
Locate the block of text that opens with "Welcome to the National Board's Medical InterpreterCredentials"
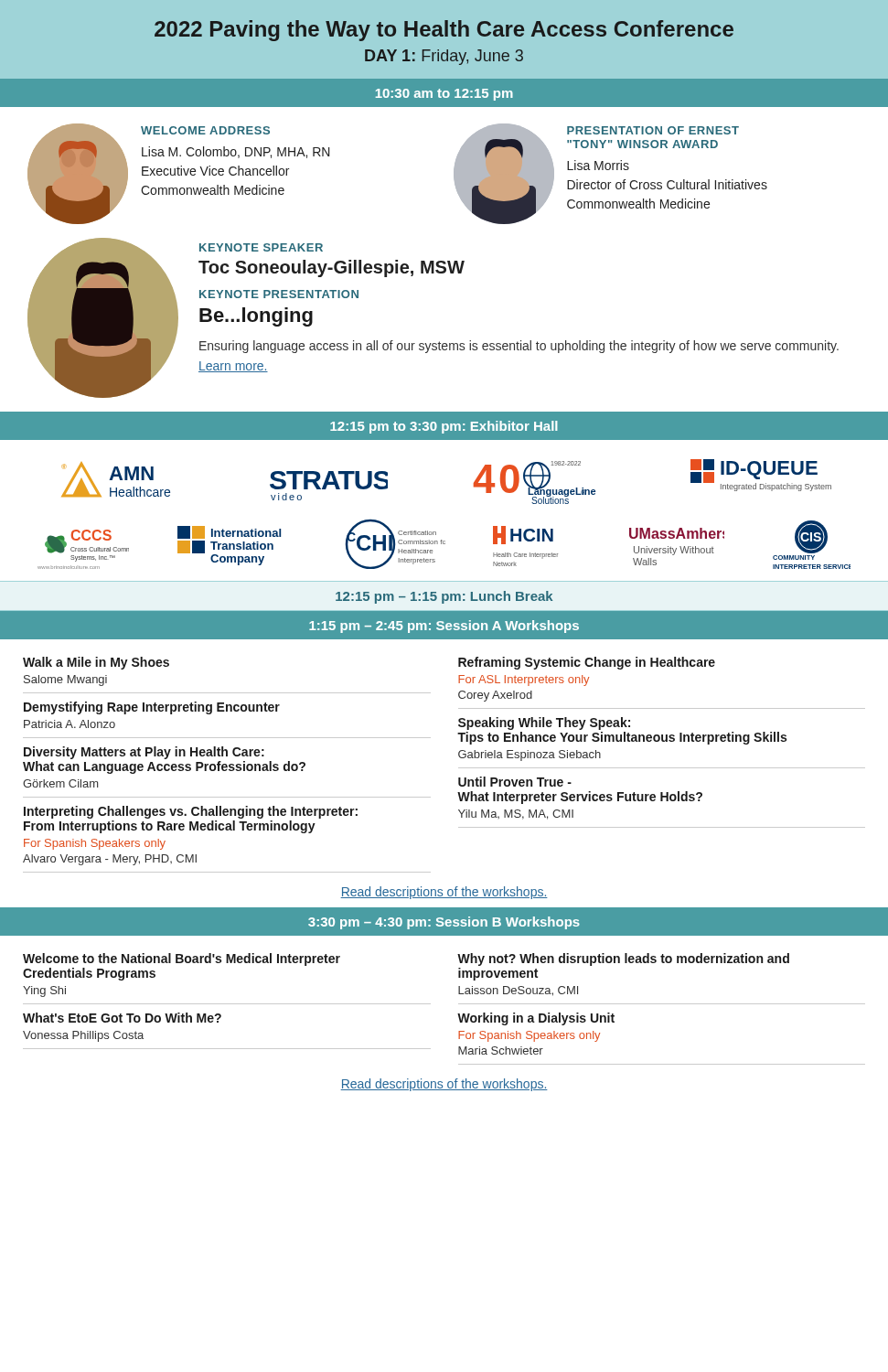[x=227, y=974]
